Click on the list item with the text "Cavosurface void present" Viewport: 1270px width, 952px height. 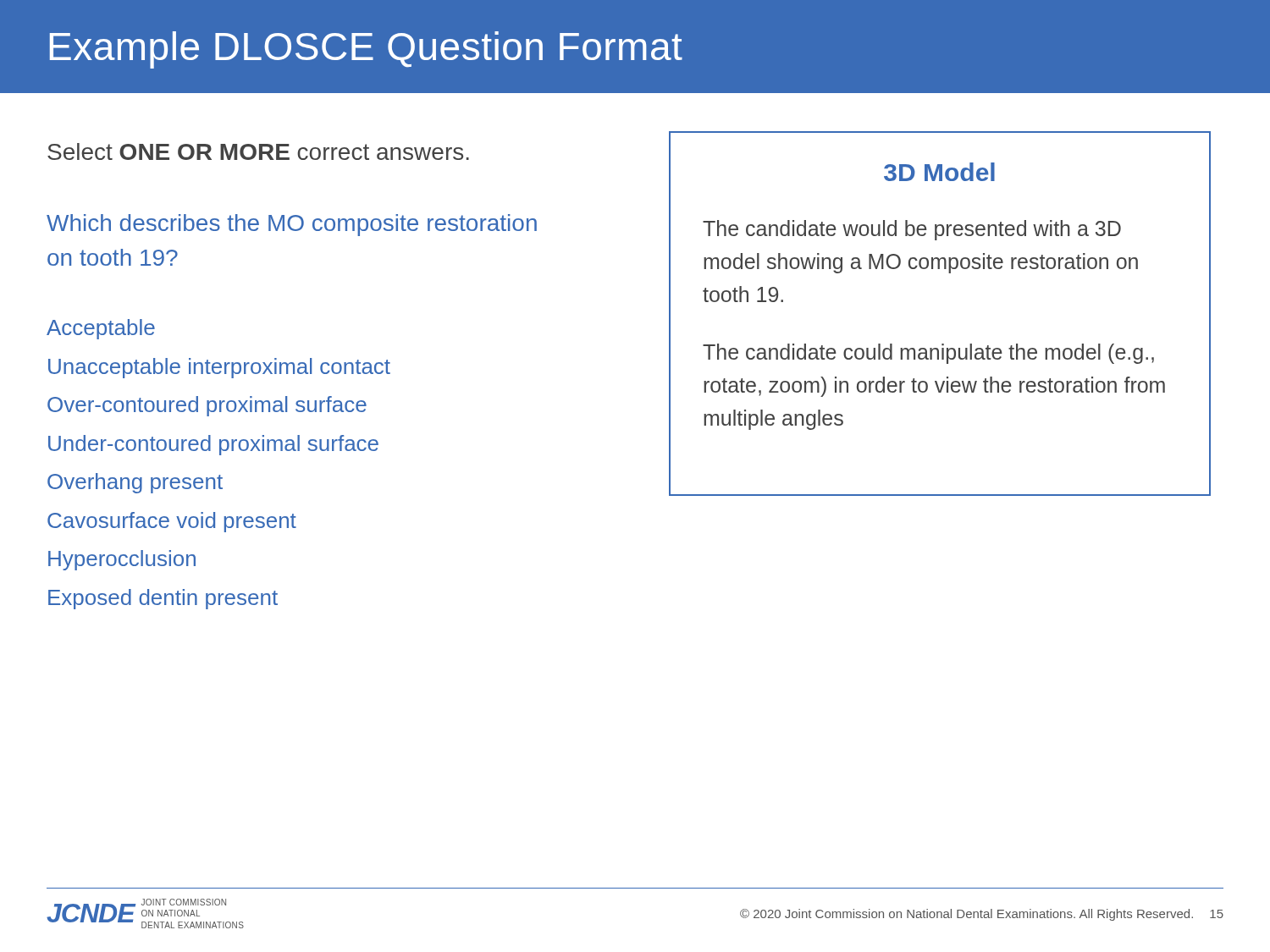click(171, 520)
